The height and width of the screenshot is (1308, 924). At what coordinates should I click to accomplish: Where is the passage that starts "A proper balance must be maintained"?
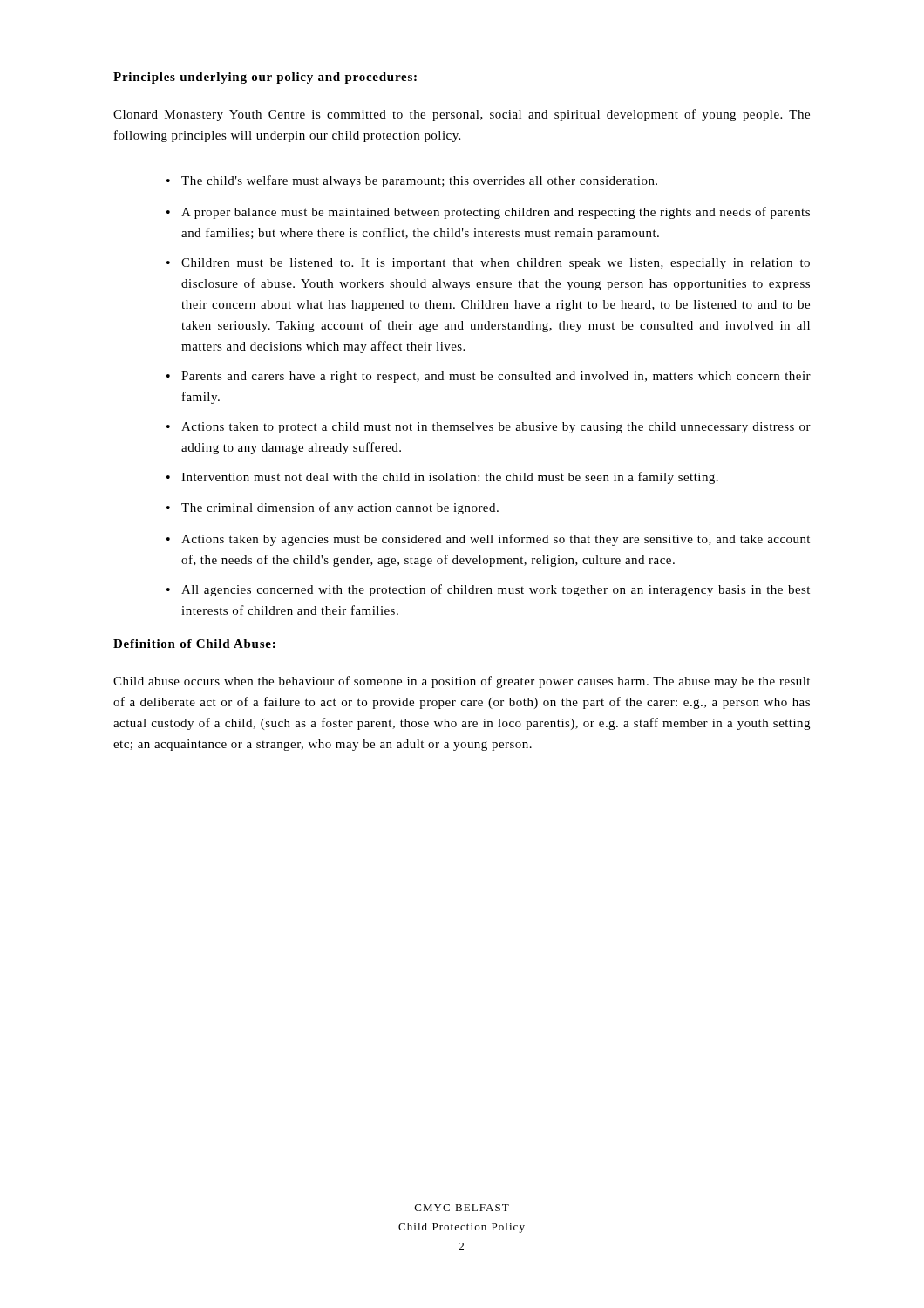coord(496,222)
